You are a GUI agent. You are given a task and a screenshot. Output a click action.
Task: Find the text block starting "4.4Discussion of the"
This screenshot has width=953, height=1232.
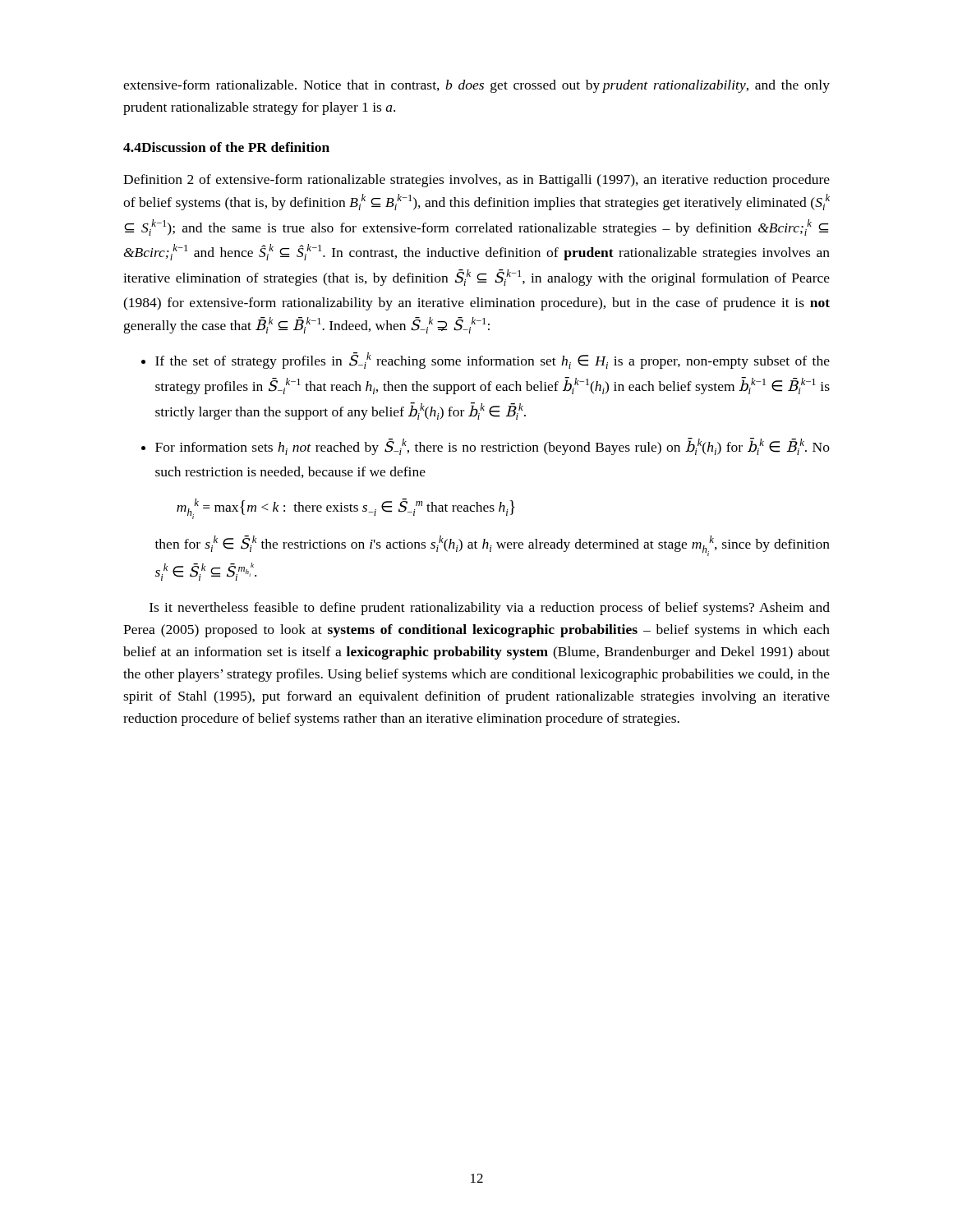pos(226,147)
